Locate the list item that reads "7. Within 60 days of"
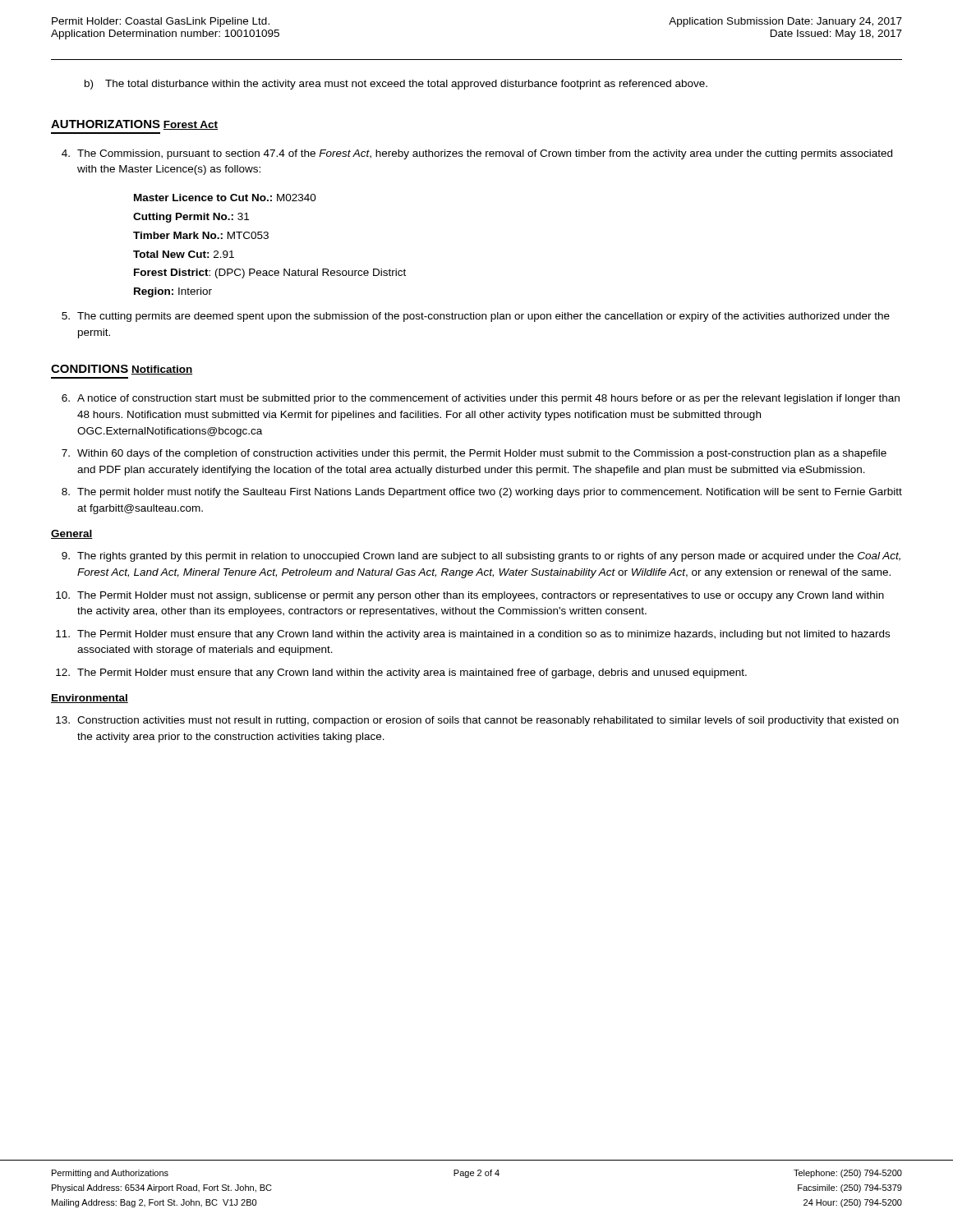 [x=476, y=461]
